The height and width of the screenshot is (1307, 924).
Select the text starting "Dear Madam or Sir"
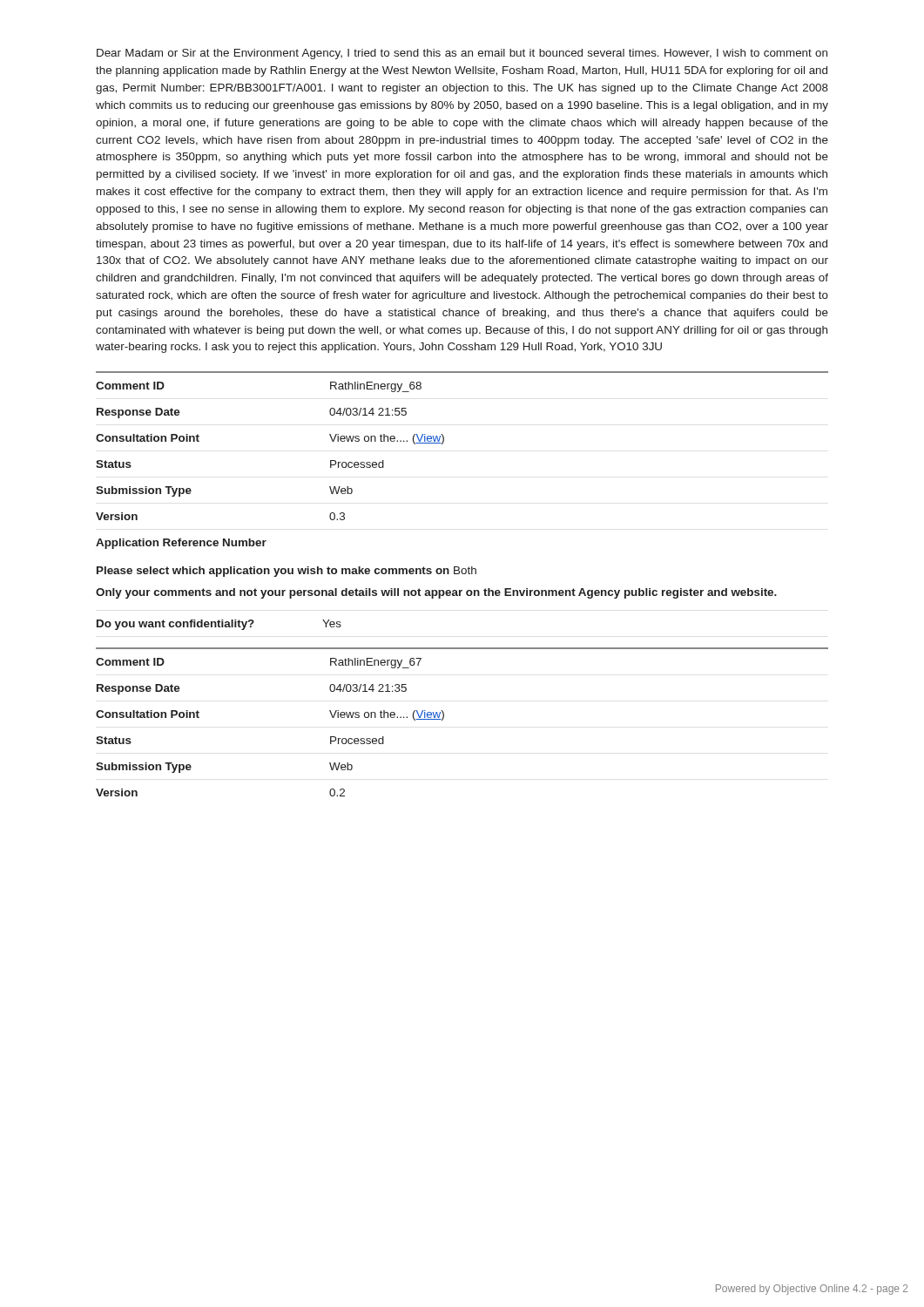coord(462,200)
